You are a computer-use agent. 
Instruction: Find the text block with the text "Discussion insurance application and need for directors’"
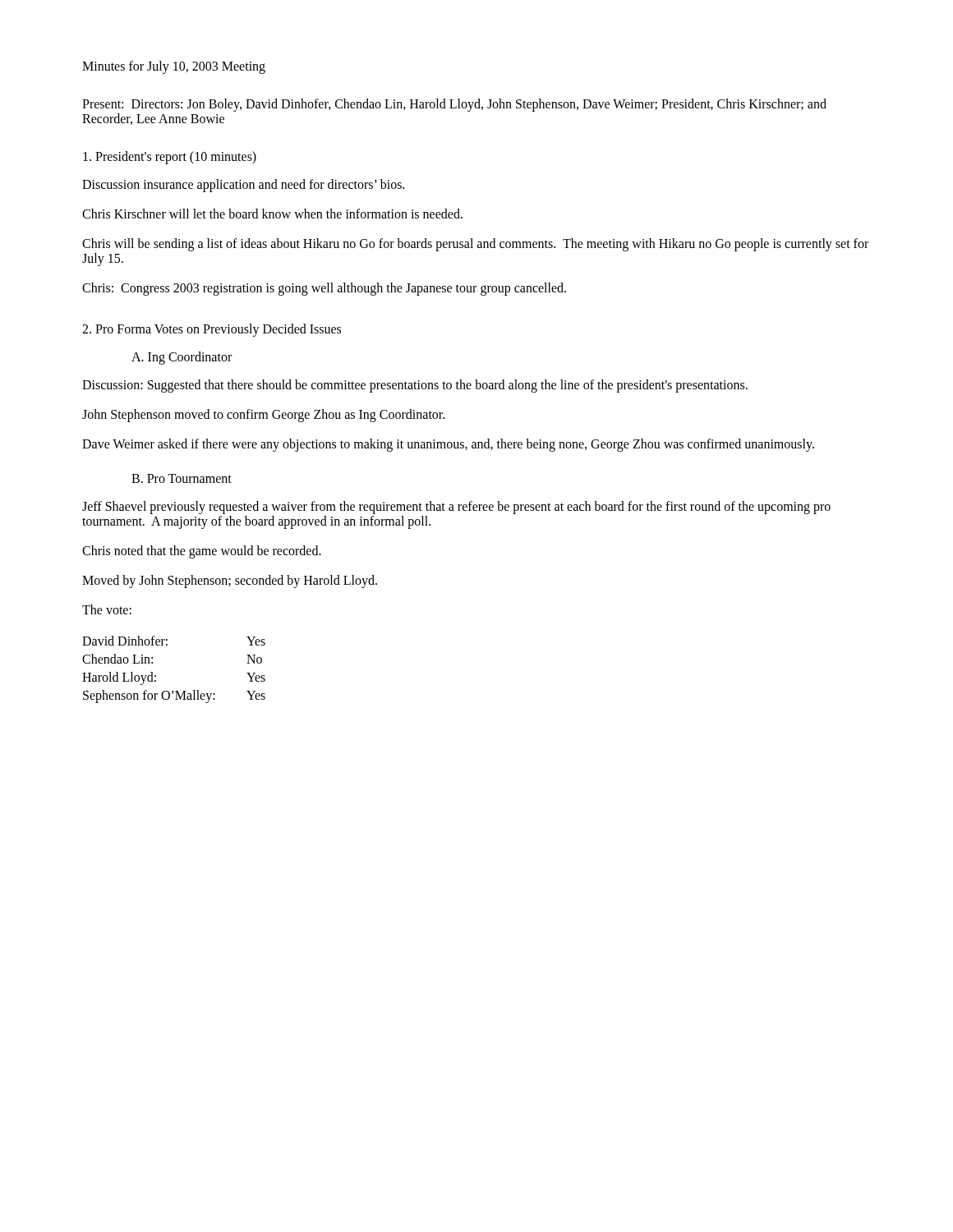click(x=244, y=184)
